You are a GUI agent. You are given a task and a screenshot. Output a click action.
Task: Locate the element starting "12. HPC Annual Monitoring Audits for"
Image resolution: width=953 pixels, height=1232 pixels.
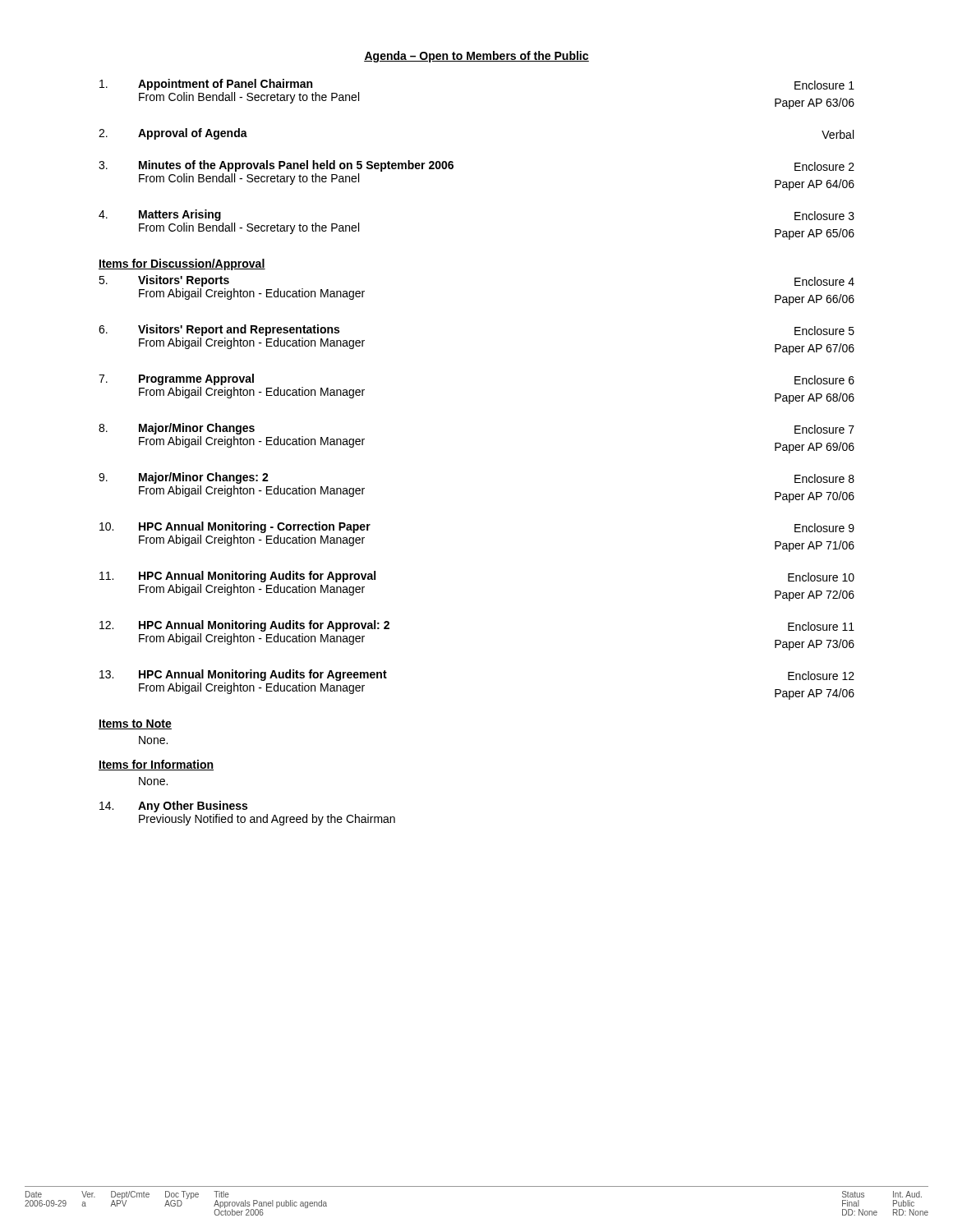262,625
